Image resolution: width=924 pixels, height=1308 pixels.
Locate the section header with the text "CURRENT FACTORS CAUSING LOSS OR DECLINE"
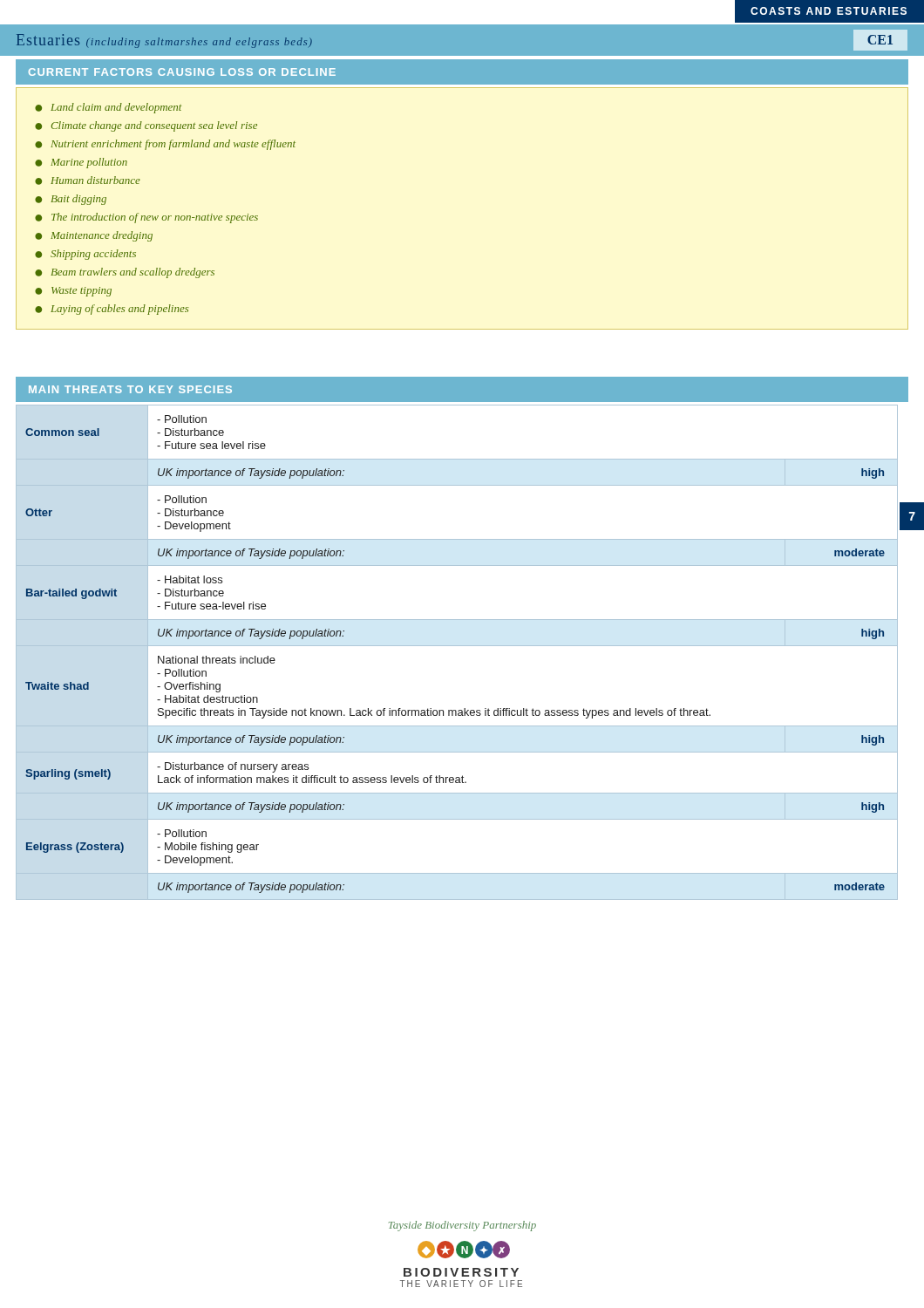182,72
